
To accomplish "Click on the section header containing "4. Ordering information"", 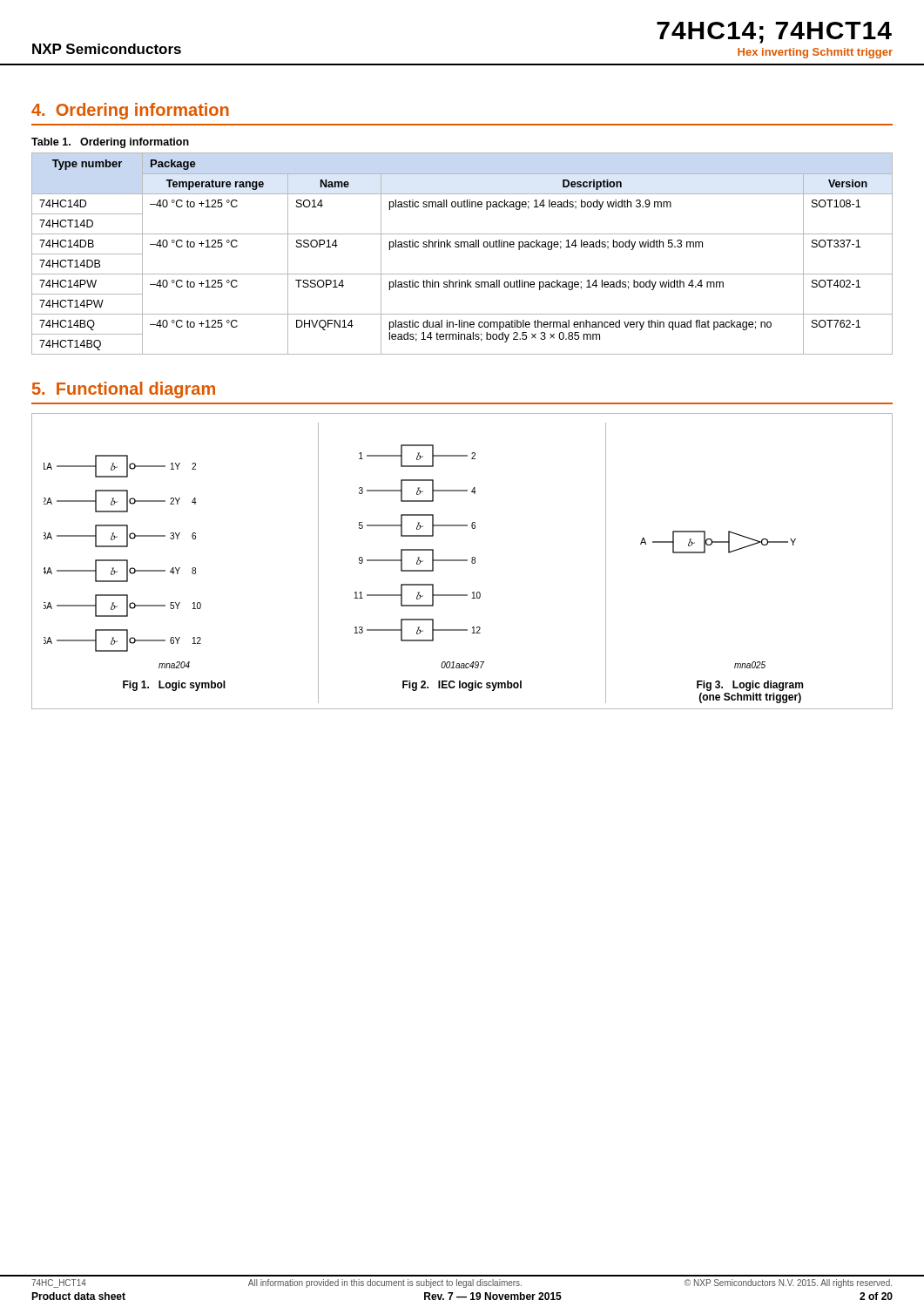I will [x=131, y=110].
